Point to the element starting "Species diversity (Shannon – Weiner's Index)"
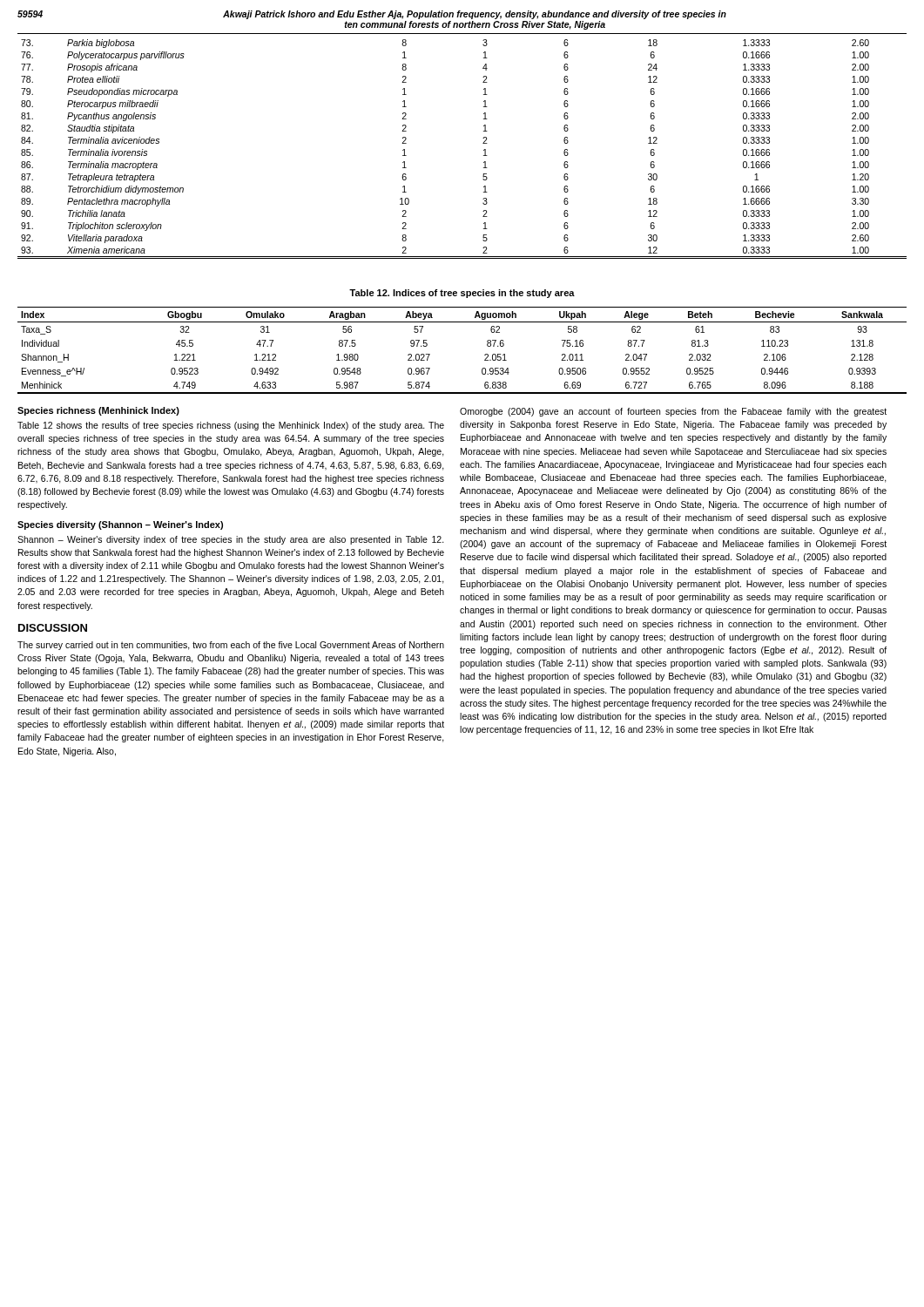Image resolution: width=924 pixels, height=1307 pixels. [x=120, y=524]
